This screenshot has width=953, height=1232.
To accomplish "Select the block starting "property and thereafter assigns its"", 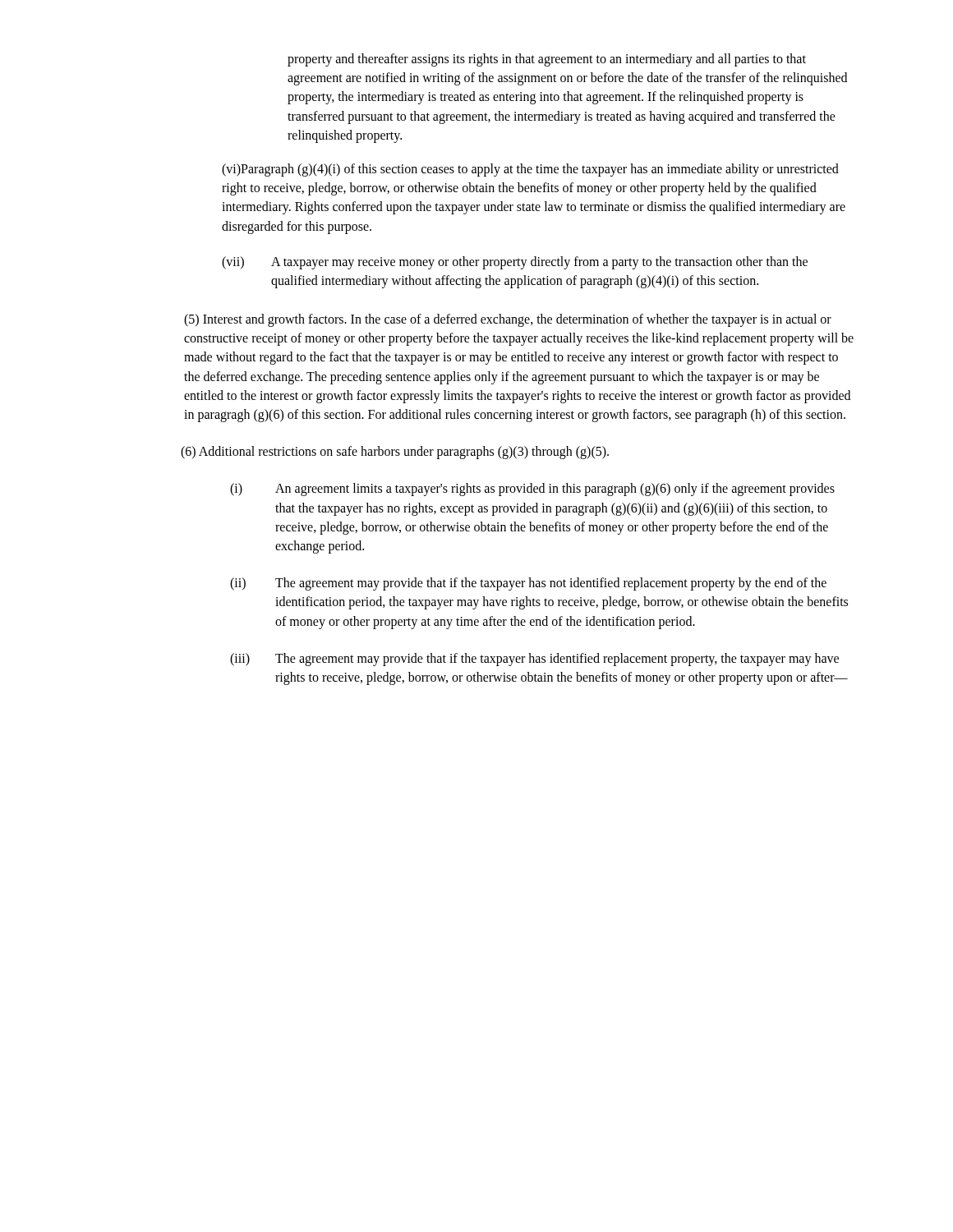I will [568, 97].
